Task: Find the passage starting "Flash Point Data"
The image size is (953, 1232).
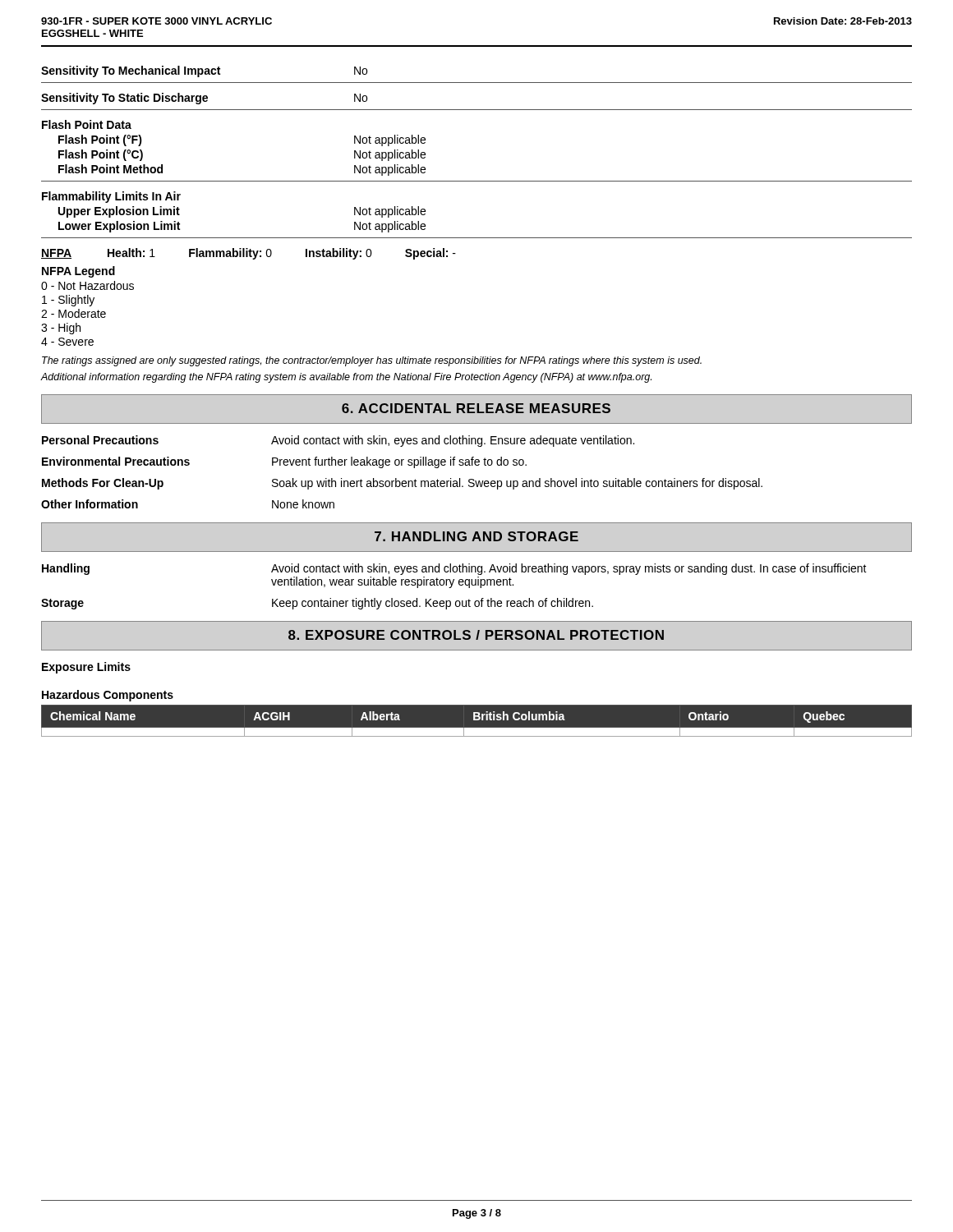Action: 87,124
